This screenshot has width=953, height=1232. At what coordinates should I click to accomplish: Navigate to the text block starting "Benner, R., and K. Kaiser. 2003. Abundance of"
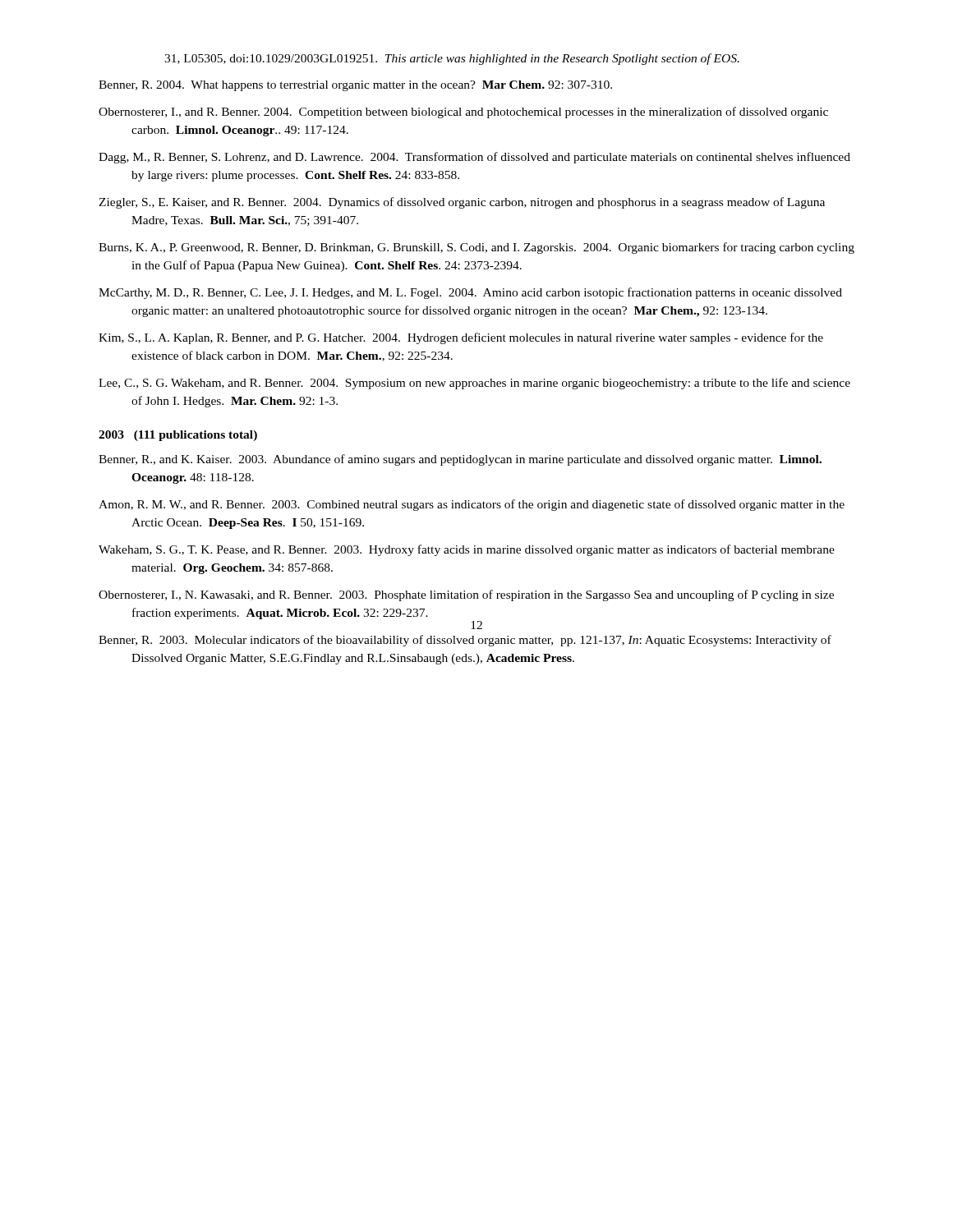click(x=460, y=468)
